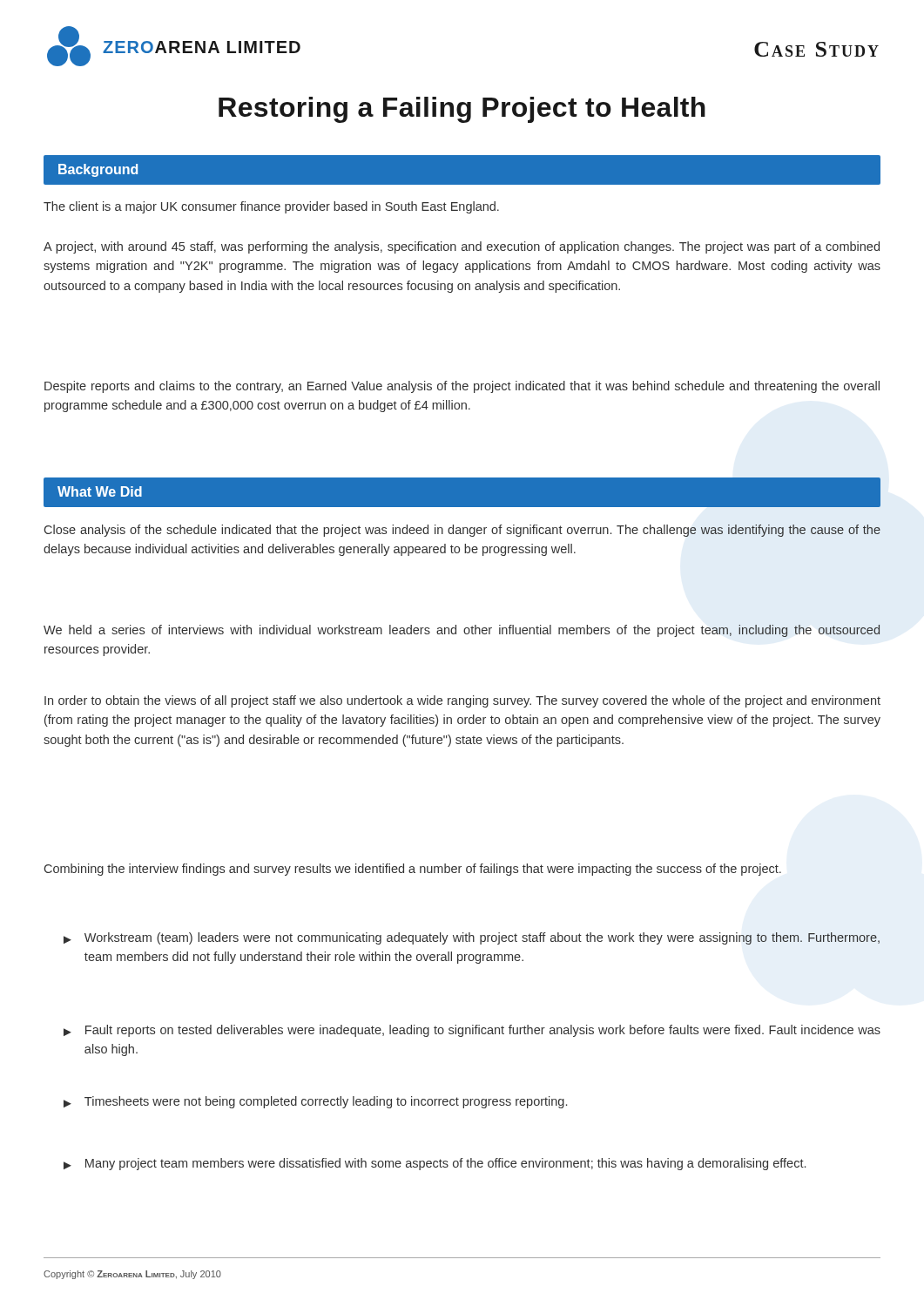Viewport: 924px width, 1307px height.
Task: Locate the list item with the text "► Timesheets were not being completed"
Action: 462,1102
